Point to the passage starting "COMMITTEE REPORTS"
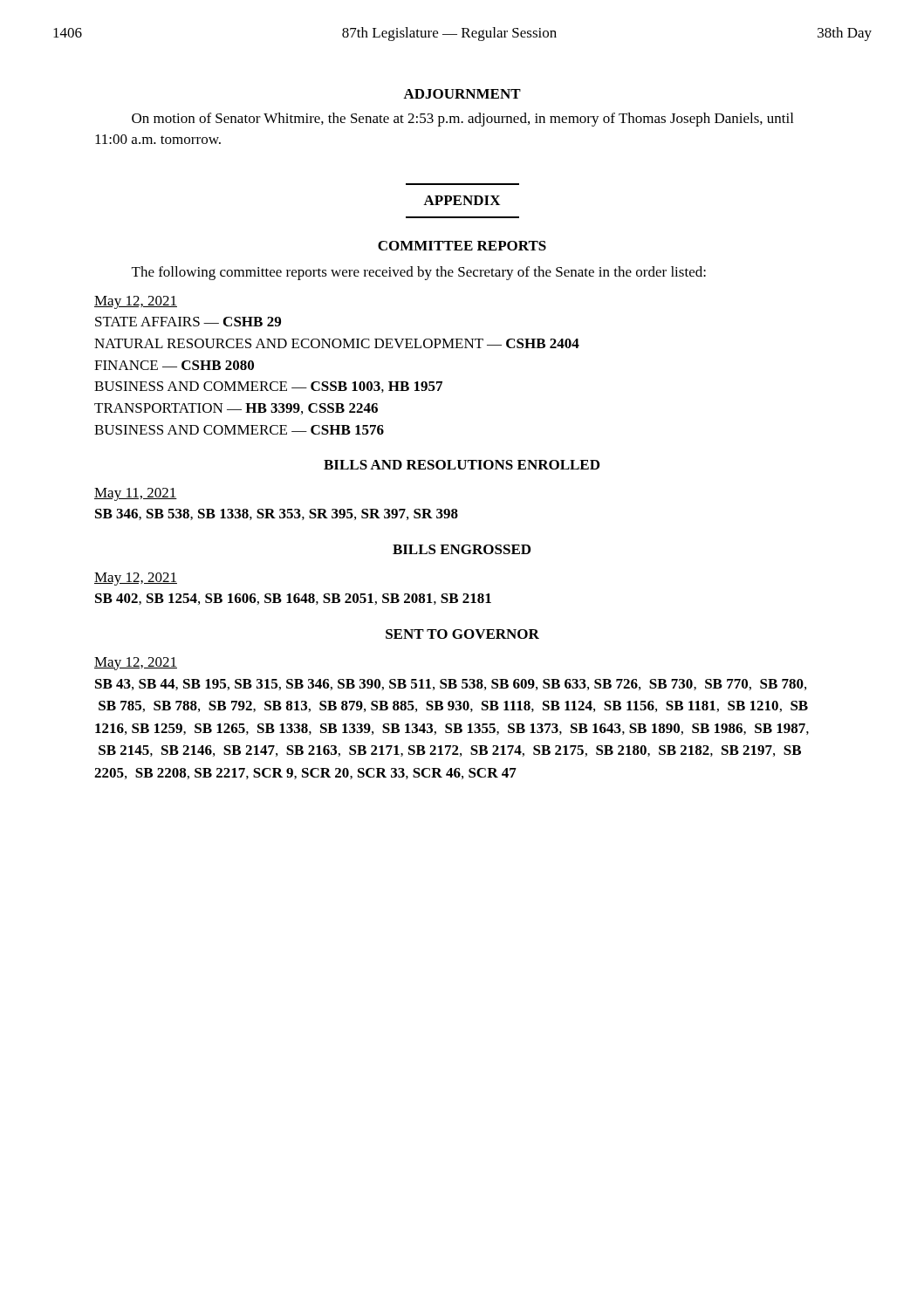This screenshot has width=924, height=1309. click(462, 245)
